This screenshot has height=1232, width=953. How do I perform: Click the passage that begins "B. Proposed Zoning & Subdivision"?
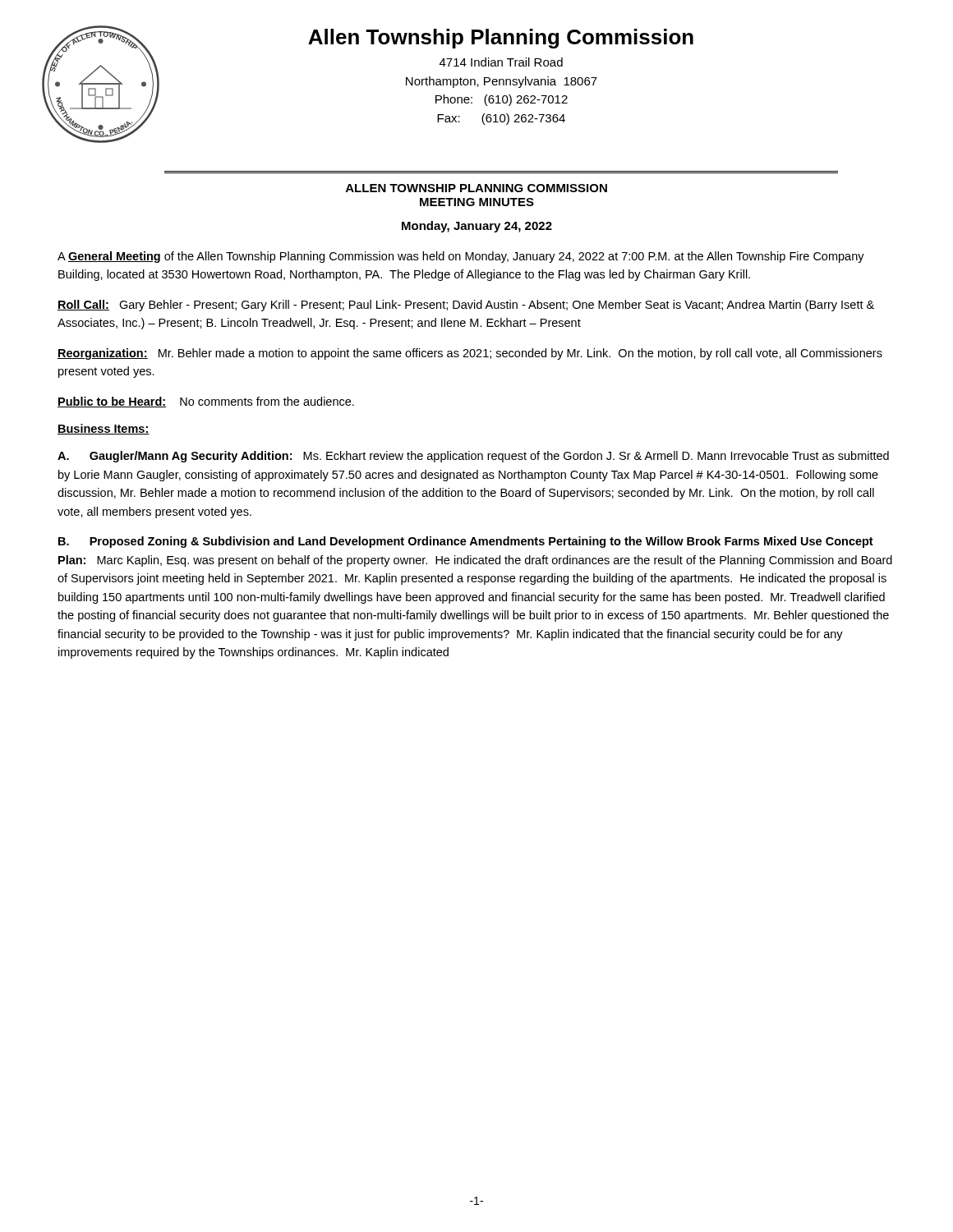tap(475, 597)
